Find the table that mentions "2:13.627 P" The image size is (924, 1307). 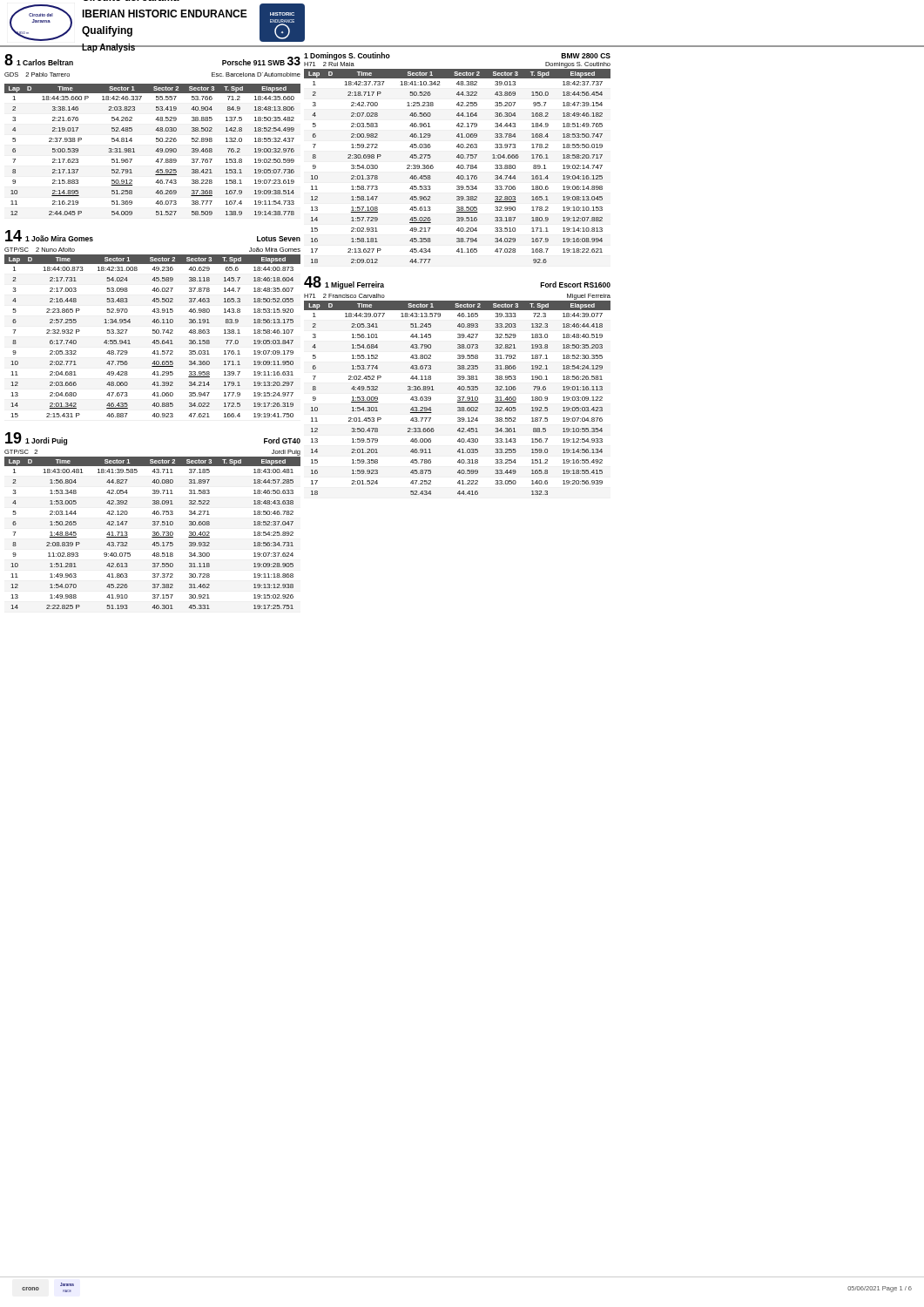point(457,168)
